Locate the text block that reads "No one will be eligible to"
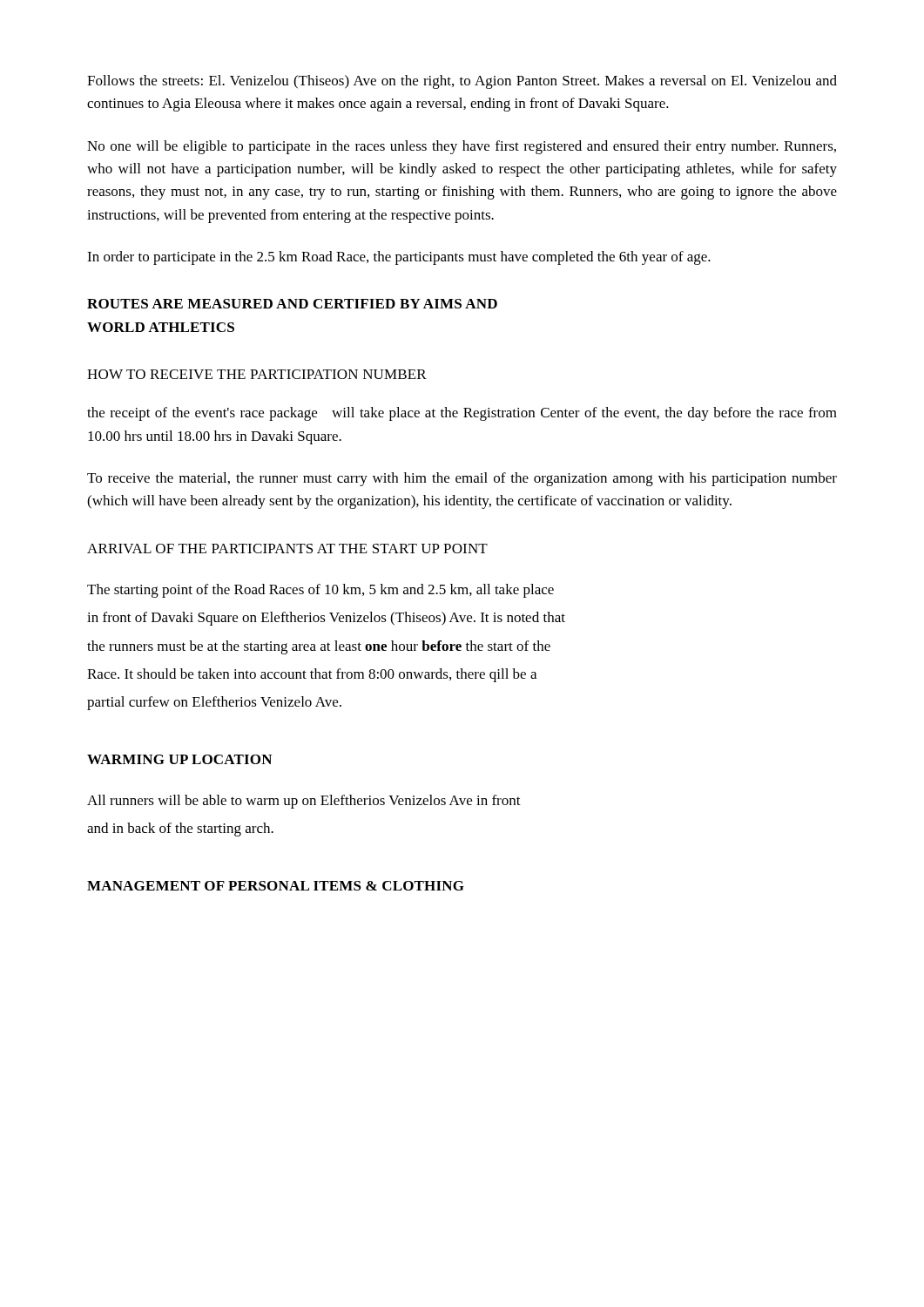The height and width of the screenshot is (1307, 924). pos(462,180)
